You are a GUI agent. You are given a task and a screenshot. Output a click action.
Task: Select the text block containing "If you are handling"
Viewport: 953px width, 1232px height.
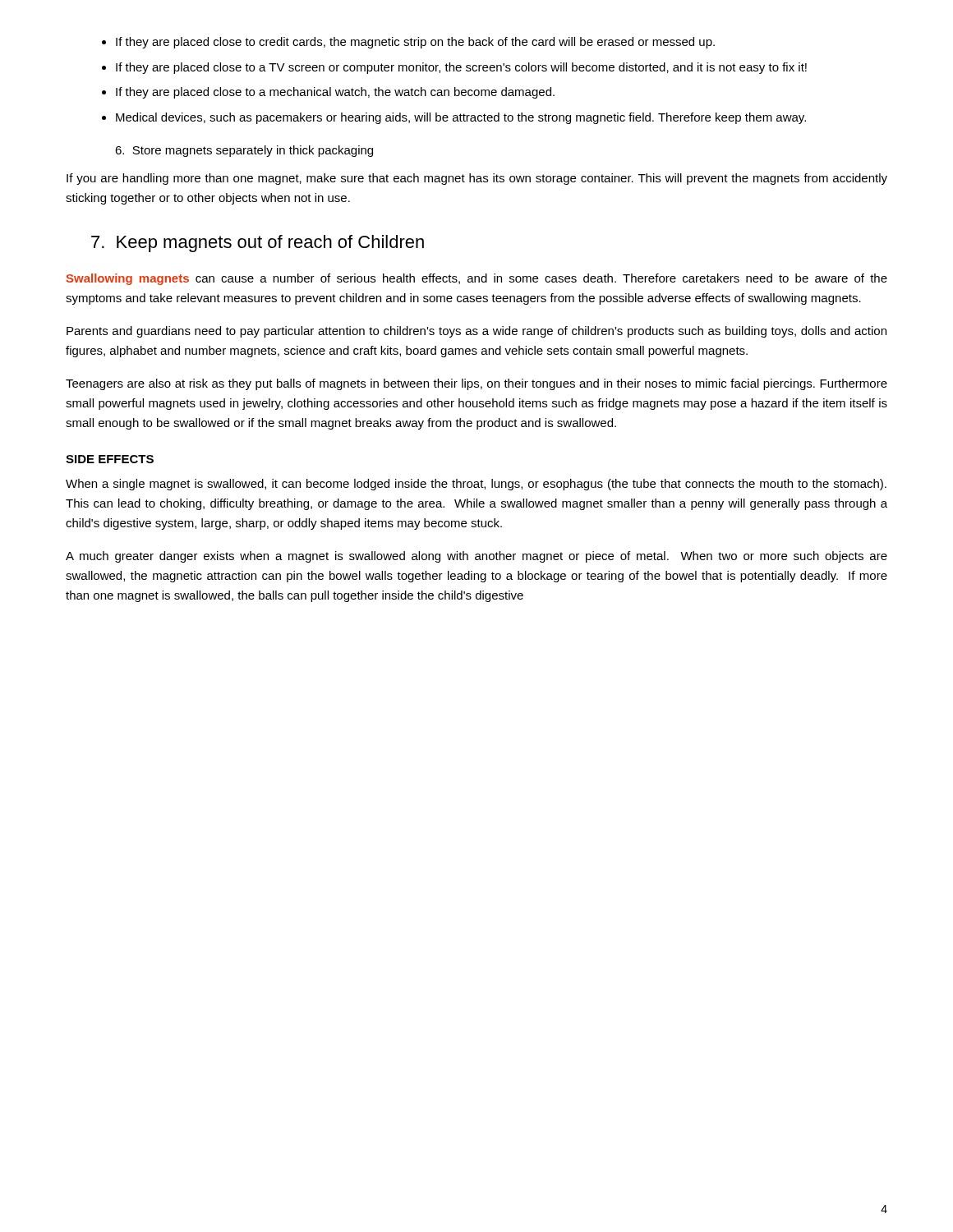tap(476, 188)
